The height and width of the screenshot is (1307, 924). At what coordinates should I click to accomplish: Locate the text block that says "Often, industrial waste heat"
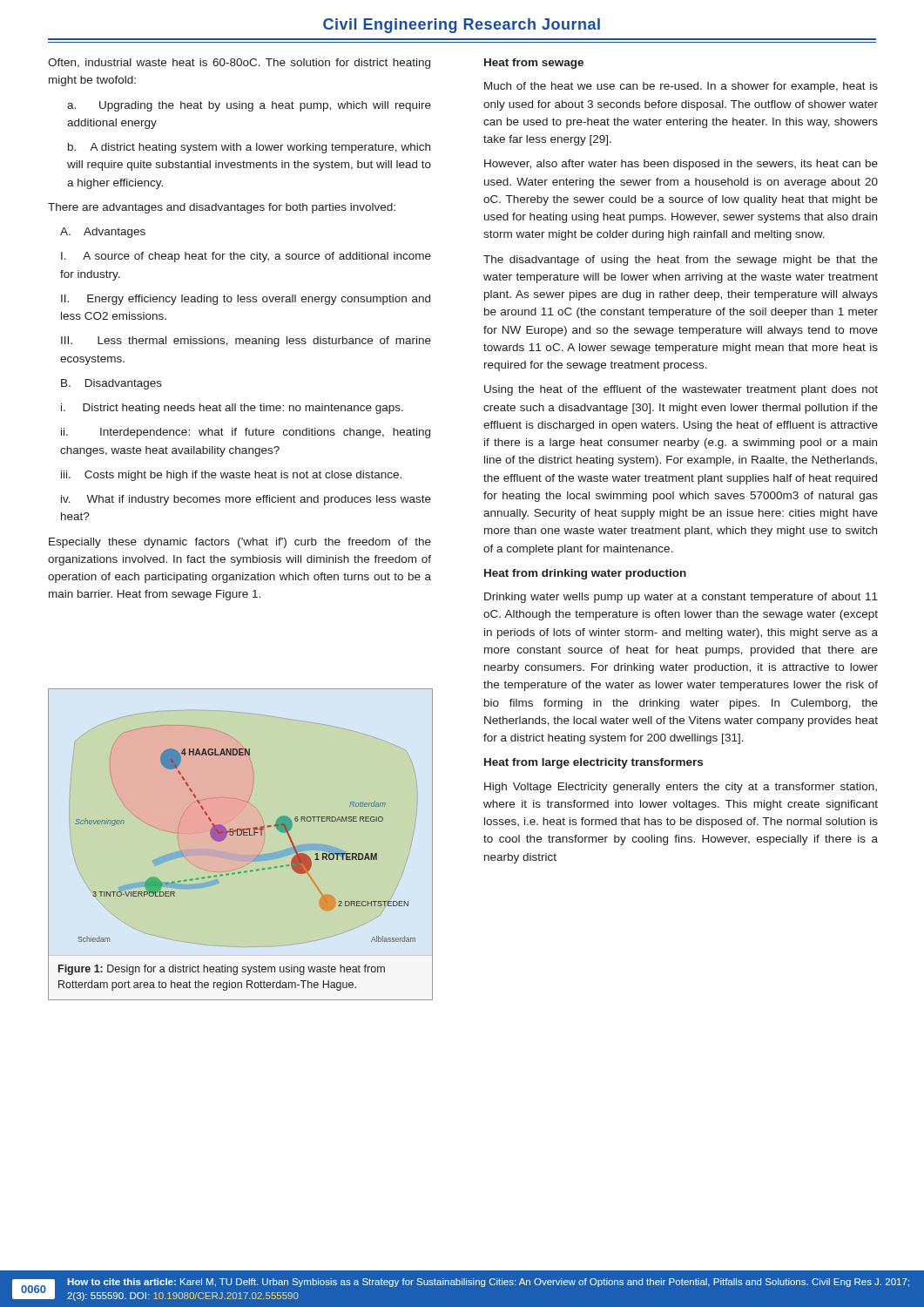tap(239, 72)
